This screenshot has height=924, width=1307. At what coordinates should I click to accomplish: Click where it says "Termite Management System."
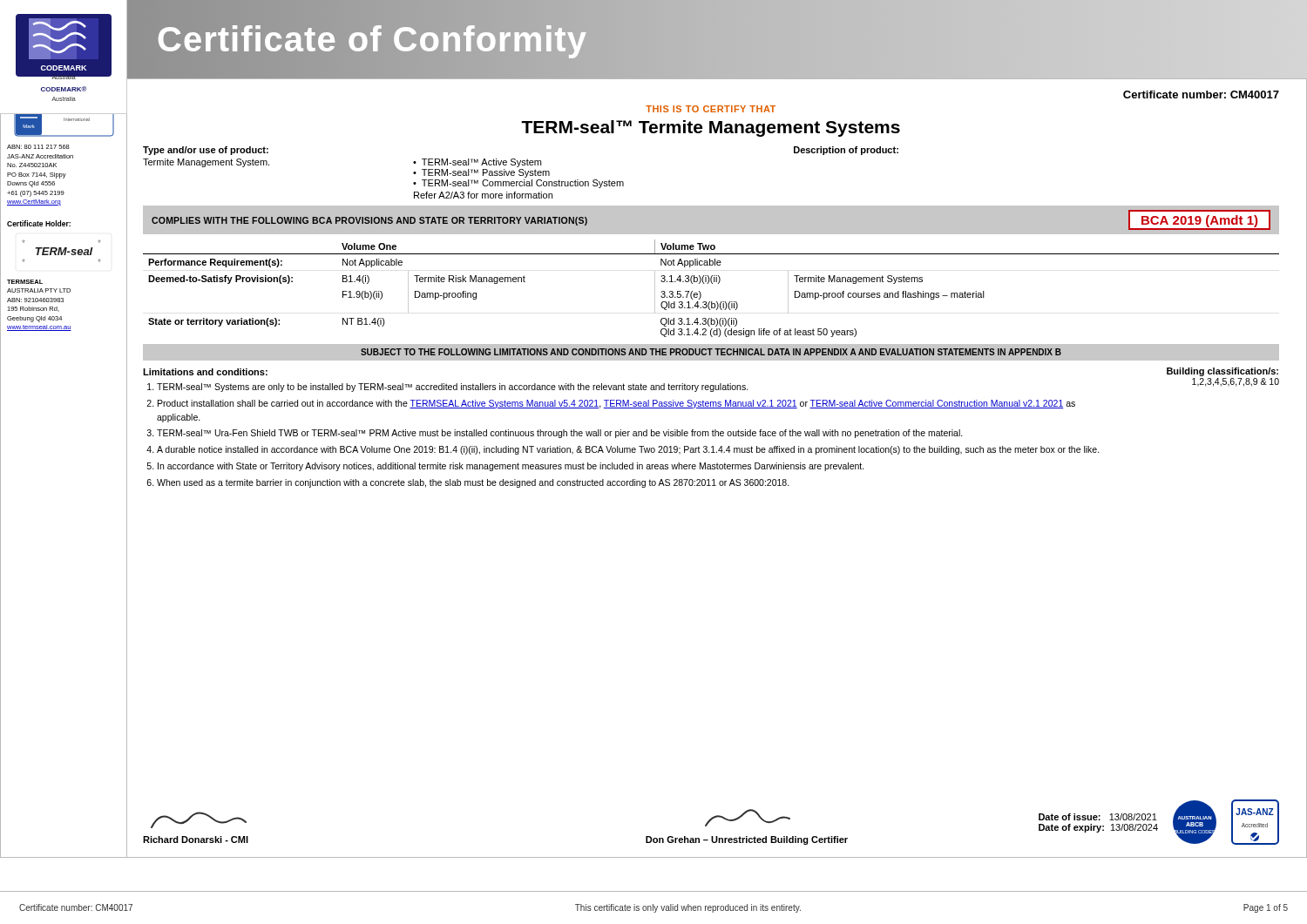click(x=207, y=162)
